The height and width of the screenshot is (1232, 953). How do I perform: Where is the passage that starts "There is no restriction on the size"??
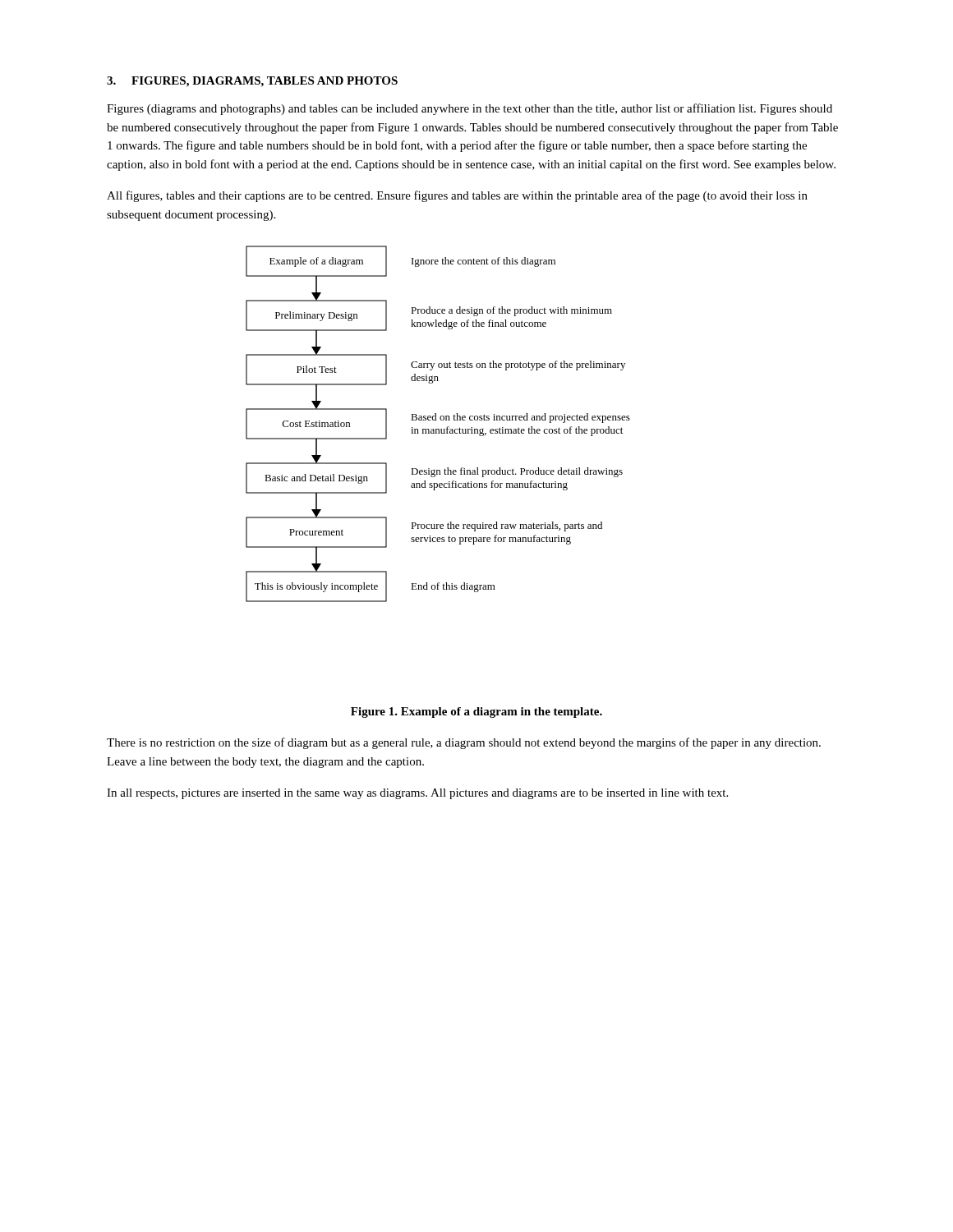[464, 752]
